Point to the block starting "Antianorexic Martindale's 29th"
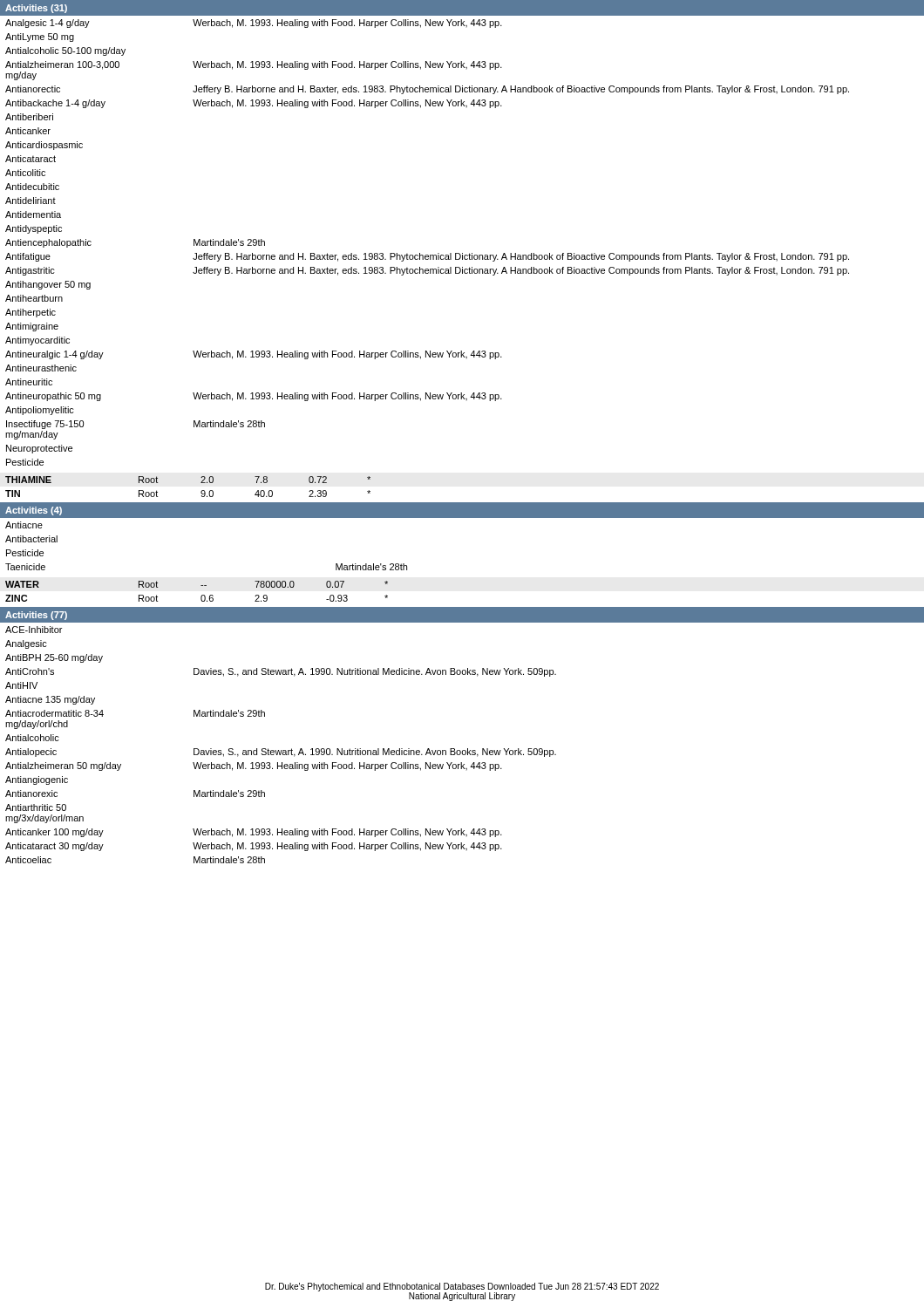The image size is (924, 1308). [x=25, y=794]
